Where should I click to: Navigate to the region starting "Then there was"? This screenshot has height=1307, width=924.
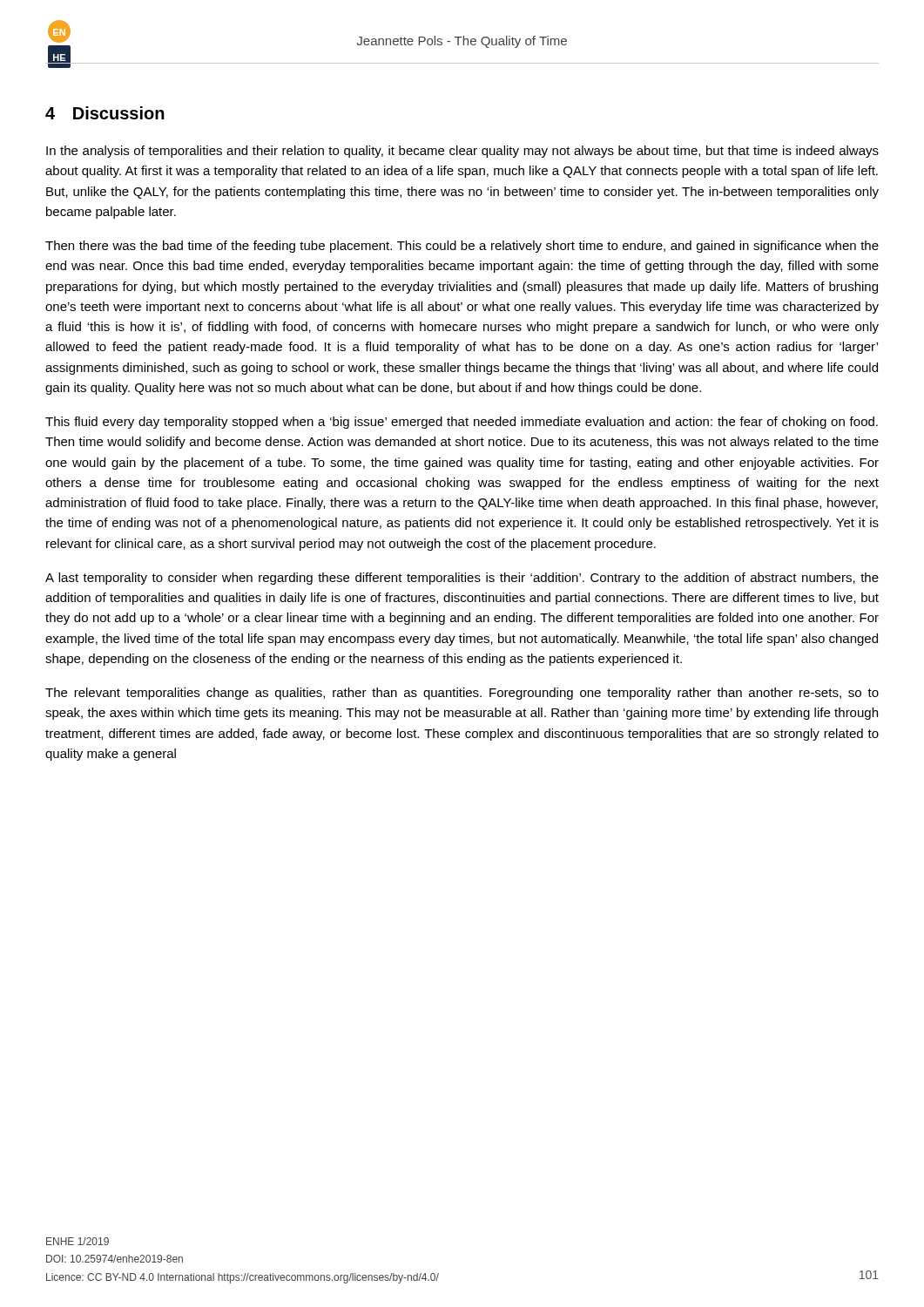click(462, 316)
